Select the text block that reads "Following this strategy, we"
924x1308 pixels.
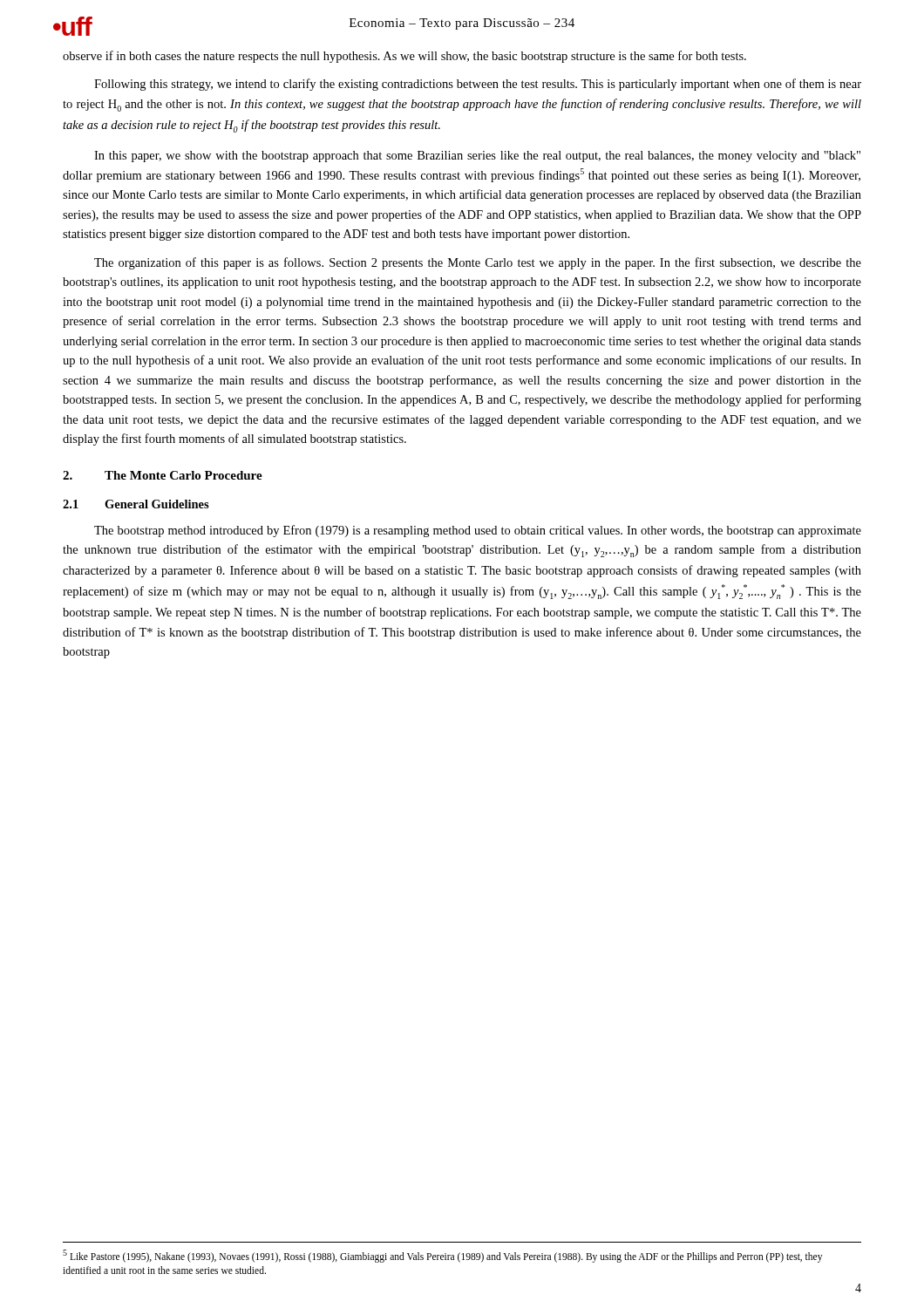click(462, 106)
